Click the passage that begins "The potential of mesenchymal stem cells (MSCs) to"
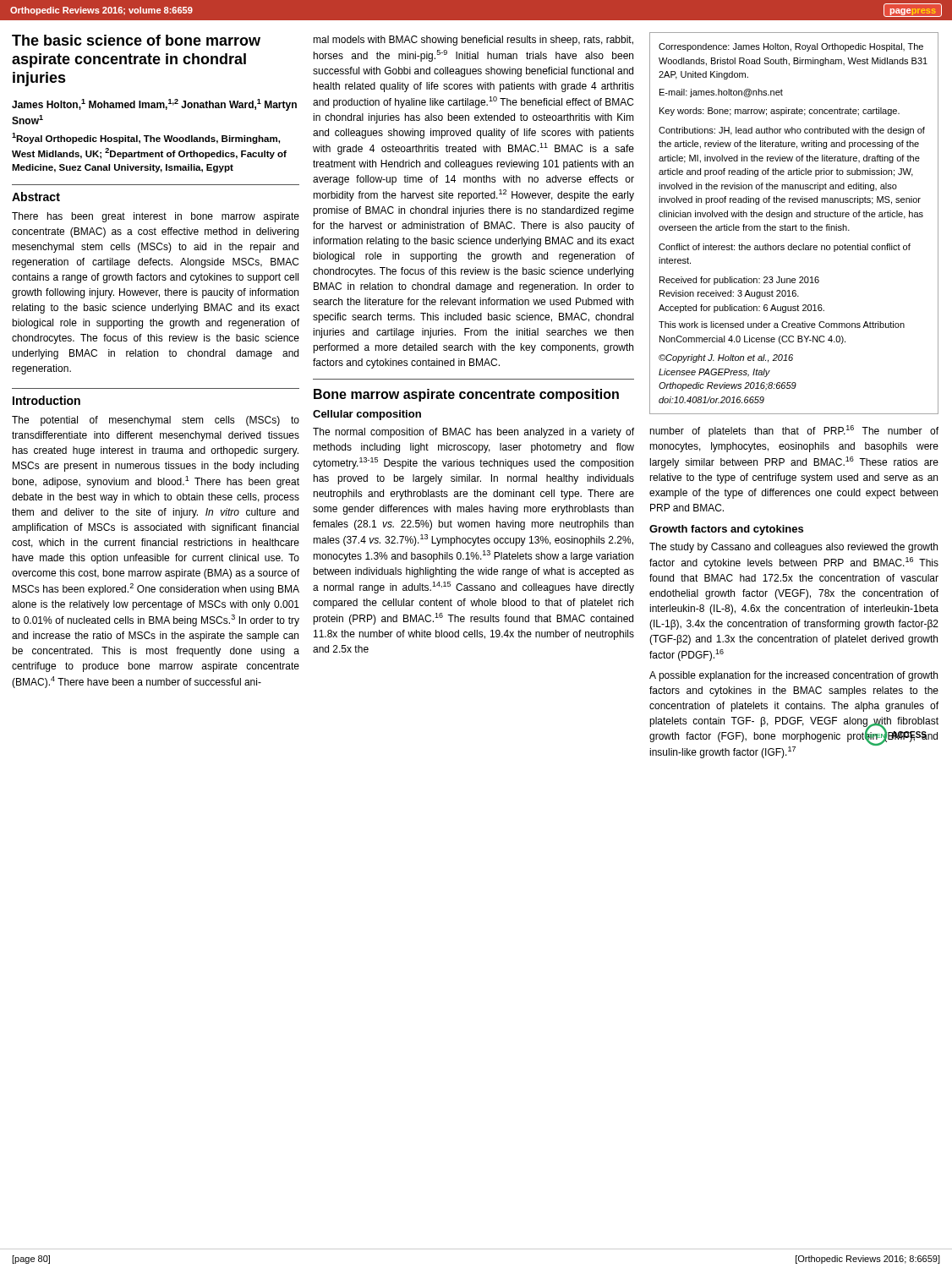The width and height of the screenshot is (952, 1268). coord(156,551)
